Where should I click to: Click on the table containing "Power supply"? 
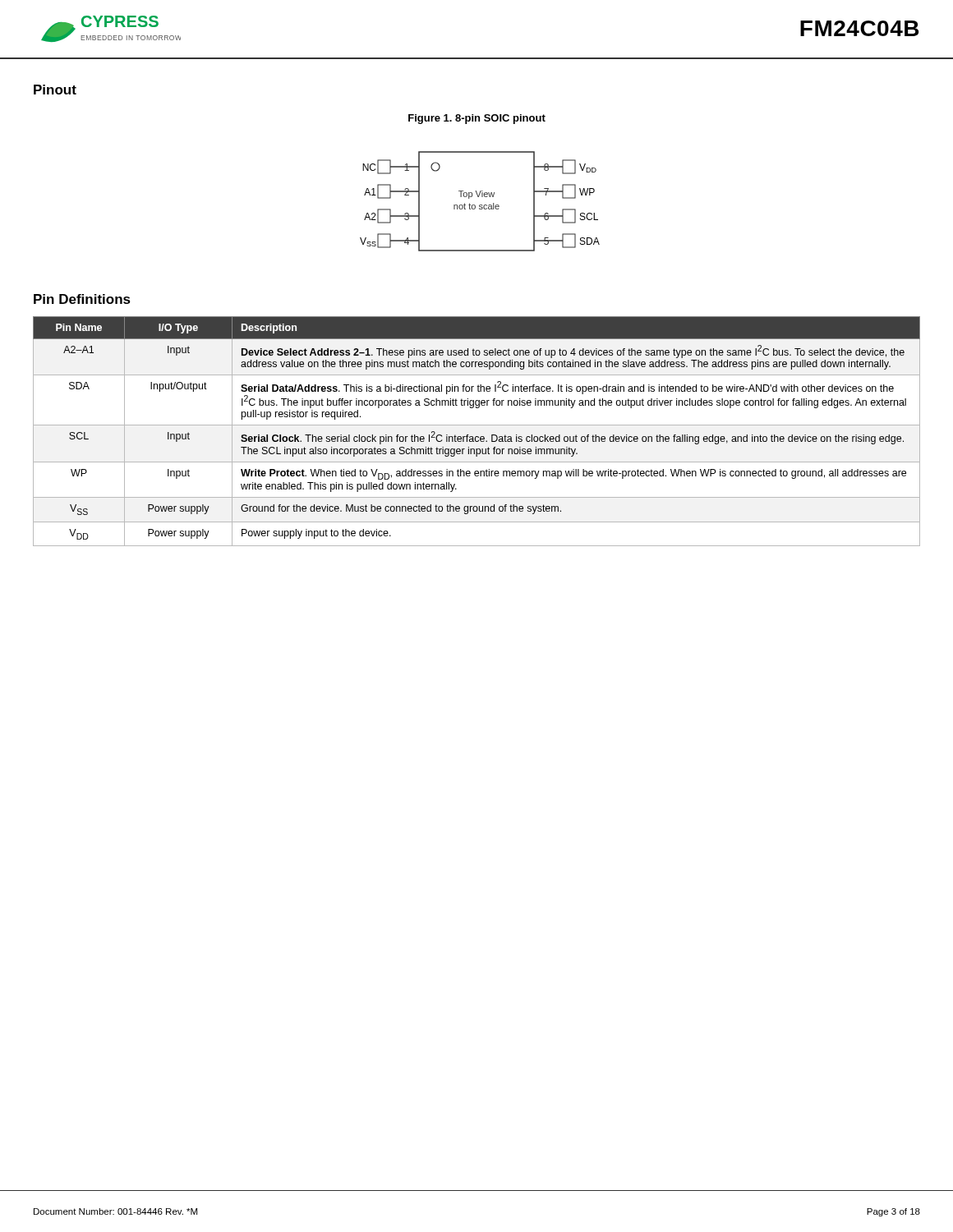476,431
